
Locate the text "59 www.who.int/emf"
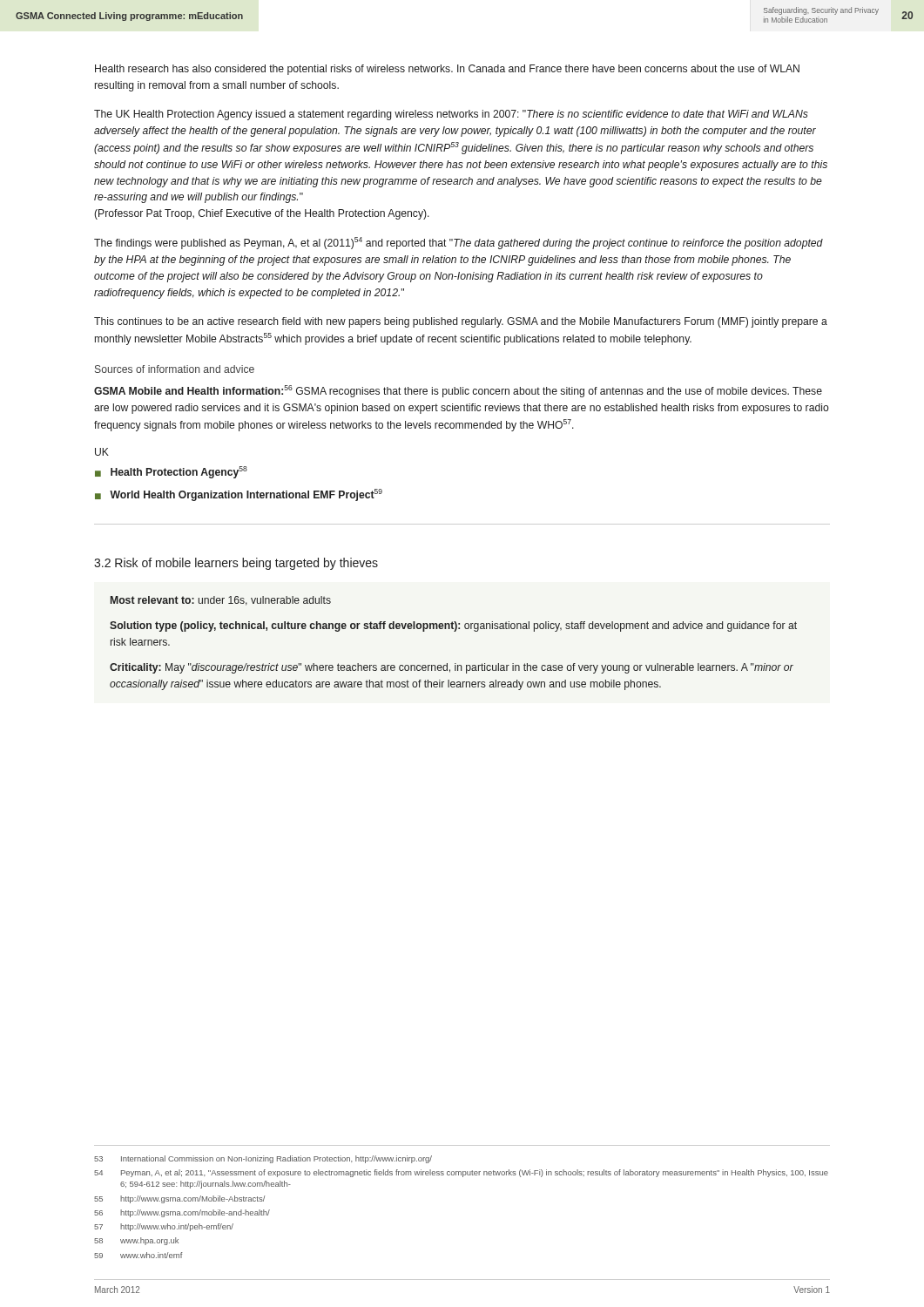point(138,1255)
